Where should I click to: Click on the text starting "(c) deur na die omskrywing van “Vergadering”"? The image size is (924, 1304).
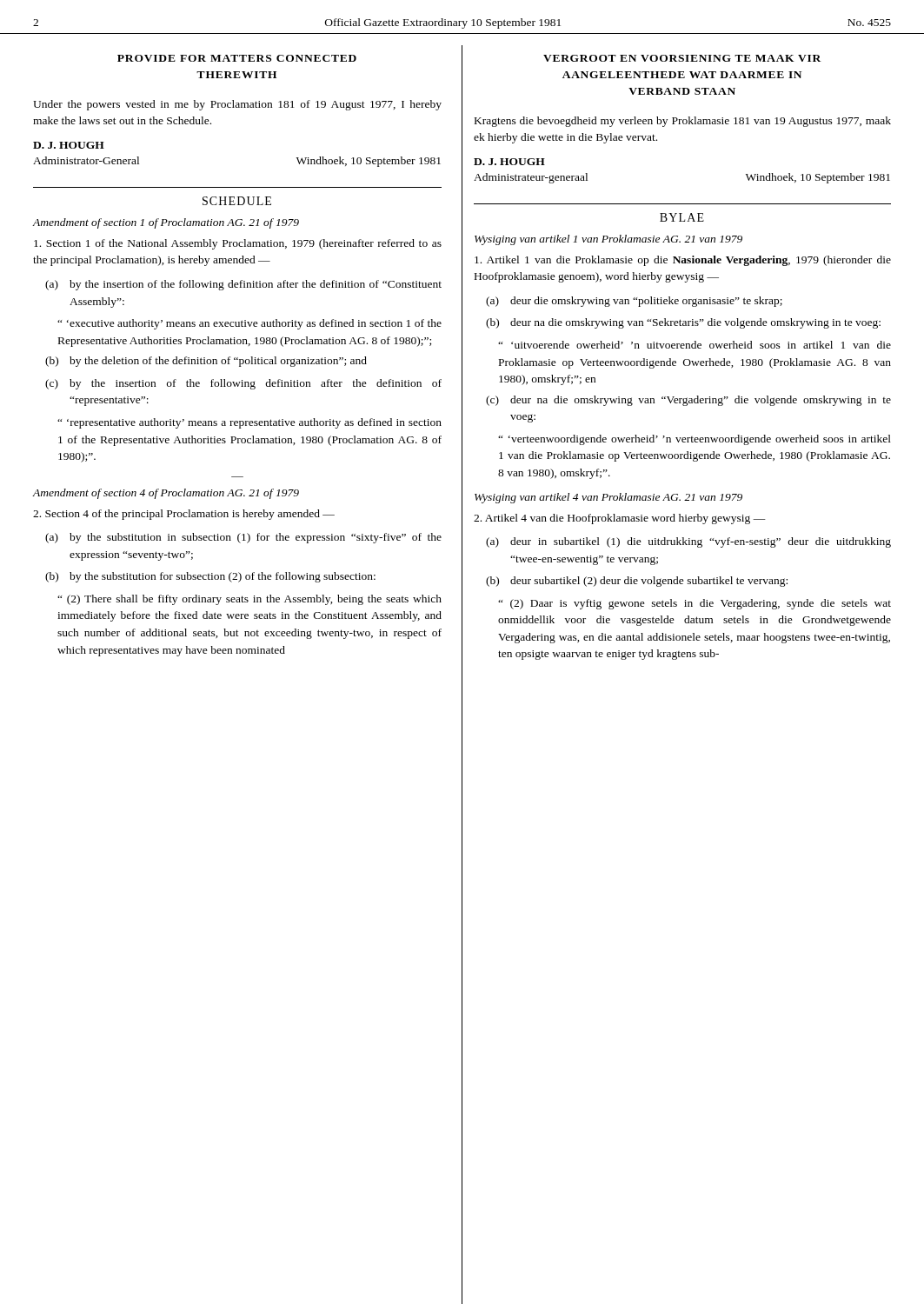pyautogui.click(x=682, y=408)
